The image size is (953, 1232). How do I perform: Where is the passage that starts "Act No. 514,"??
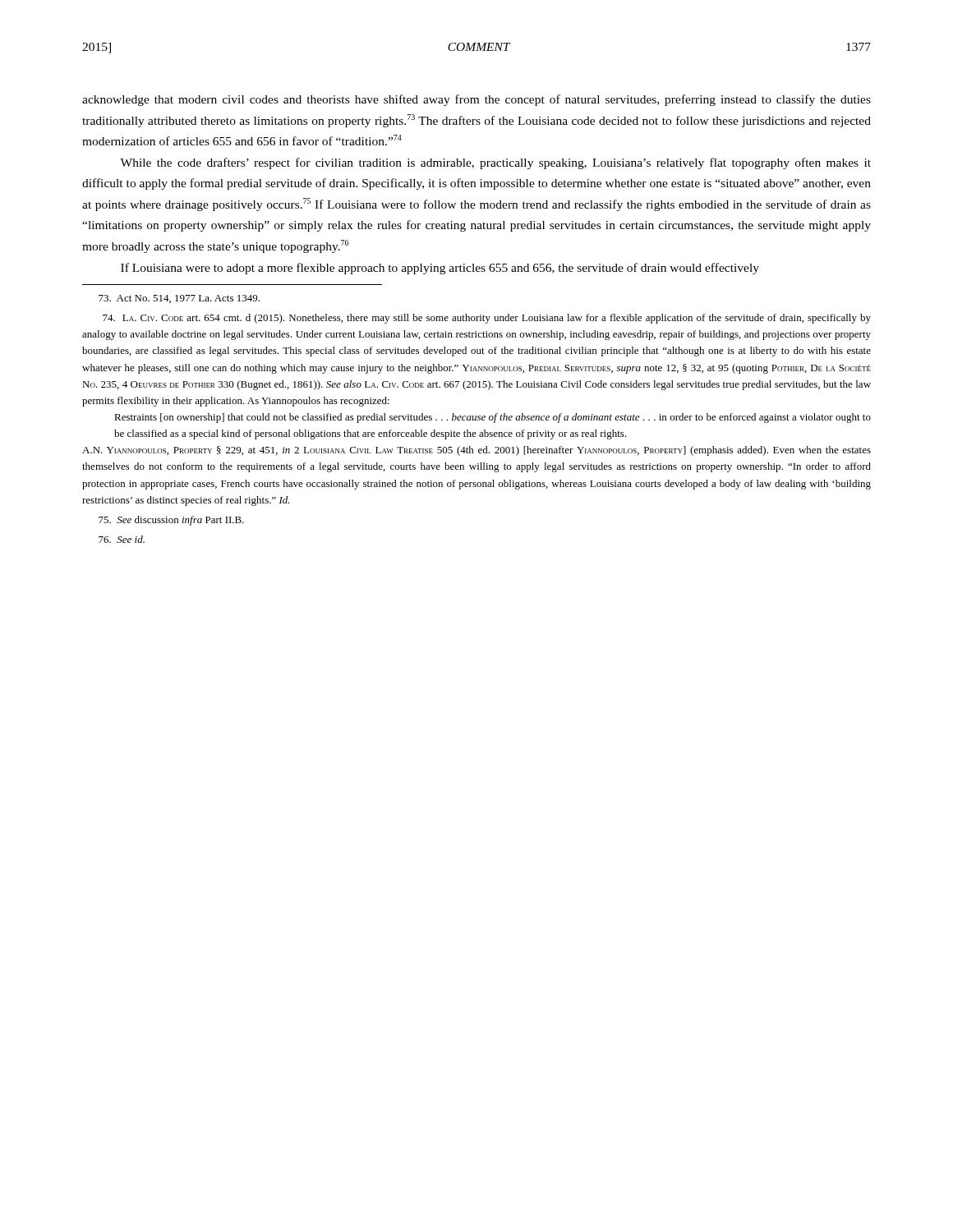coord(171,298)
